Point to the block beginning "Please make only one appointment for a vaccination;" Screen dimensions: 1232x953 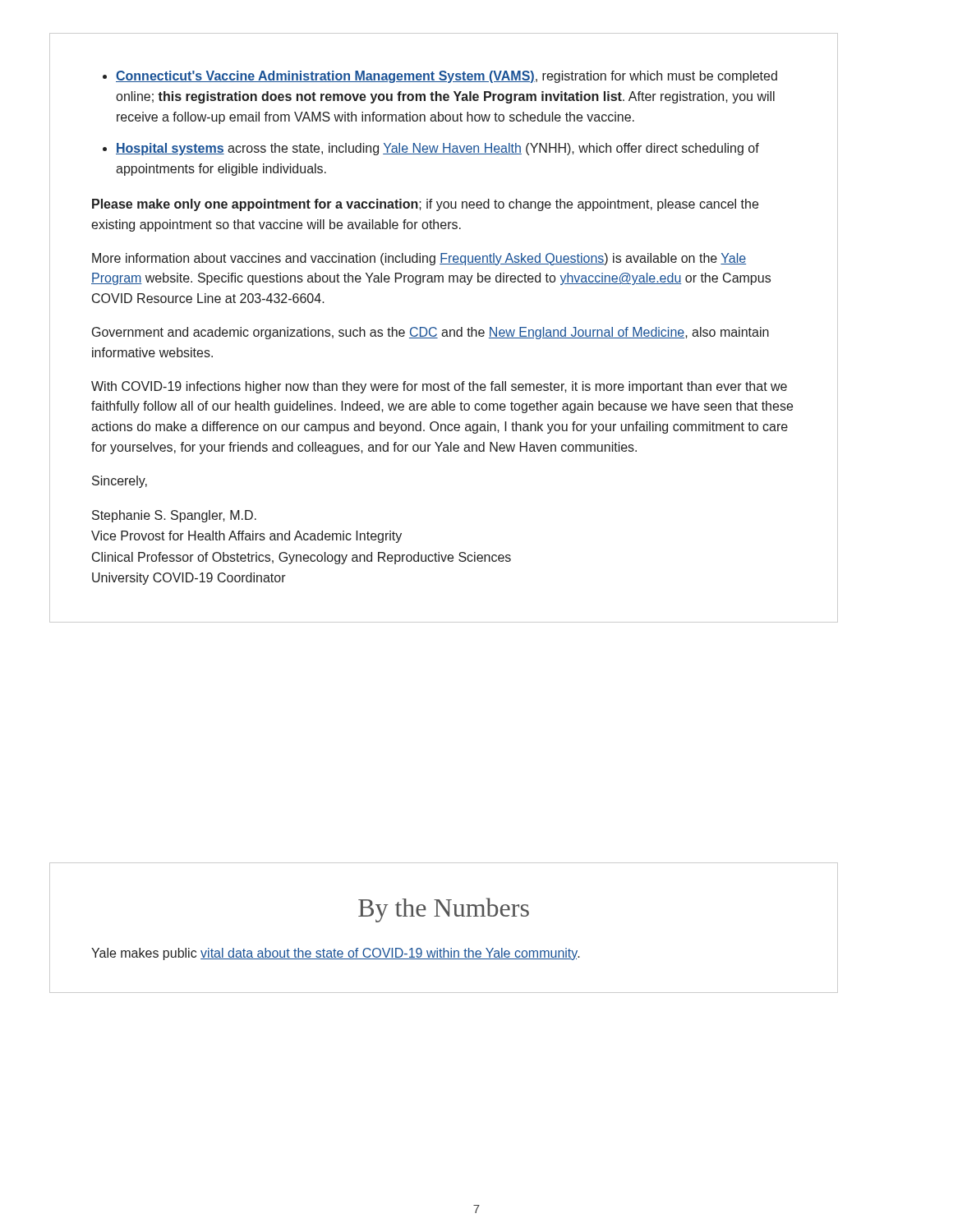tap(444, 215)
